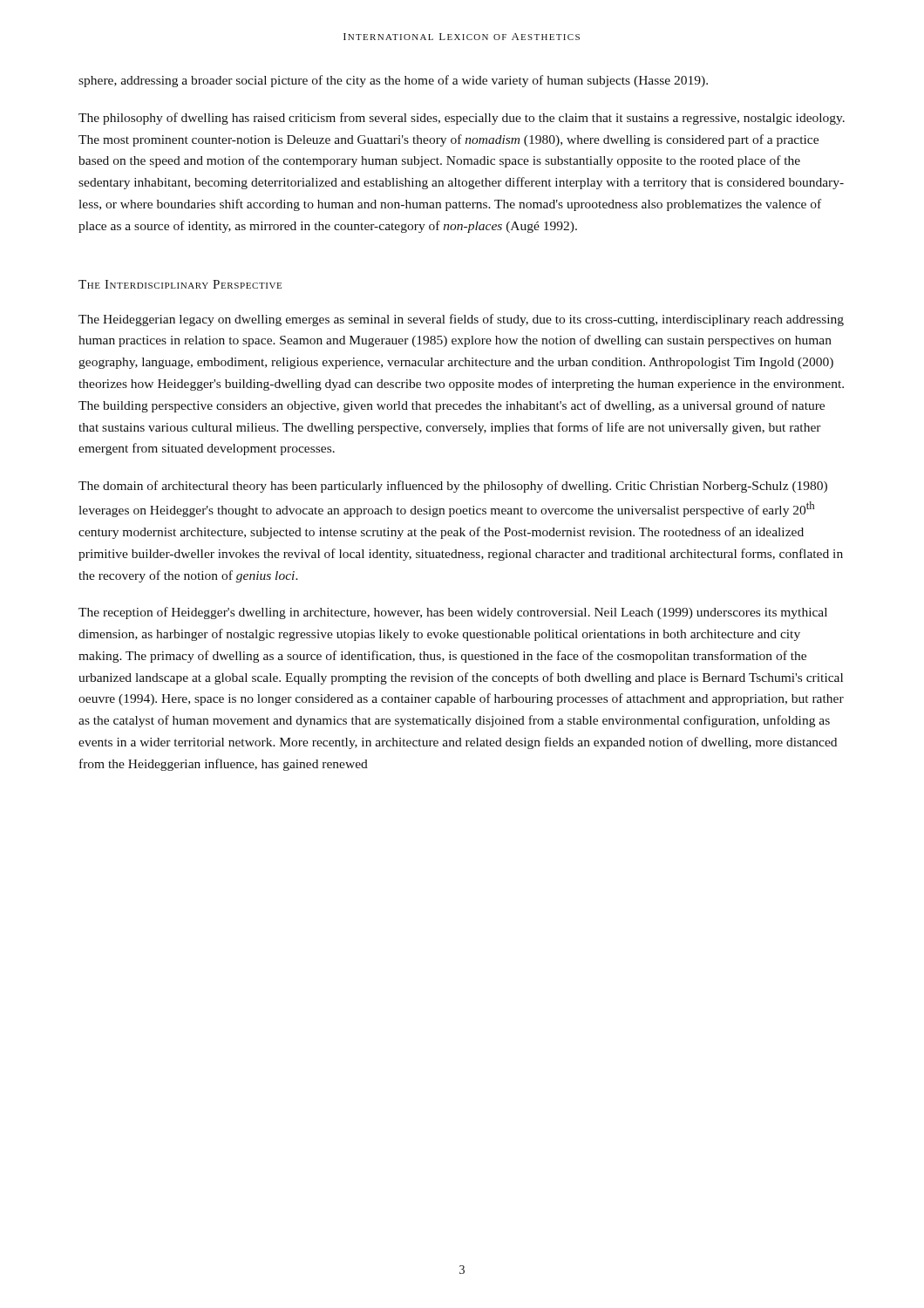
Task: Find the text block starting "sphere, addressing a broader social"
Action: tap(394, 80)
